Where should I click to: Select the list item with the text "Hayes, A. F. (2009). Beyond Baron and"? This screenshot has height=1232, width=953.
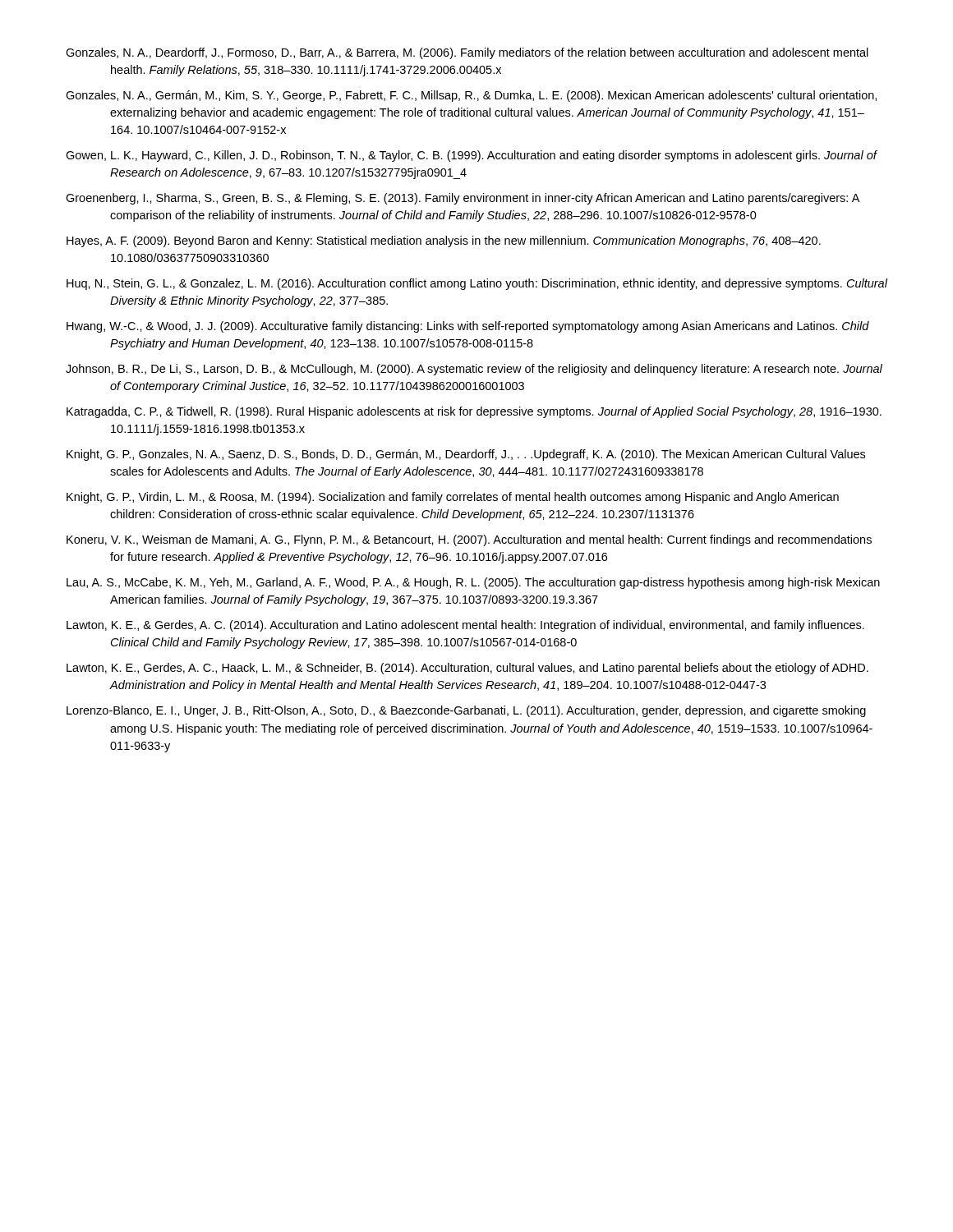444,249
